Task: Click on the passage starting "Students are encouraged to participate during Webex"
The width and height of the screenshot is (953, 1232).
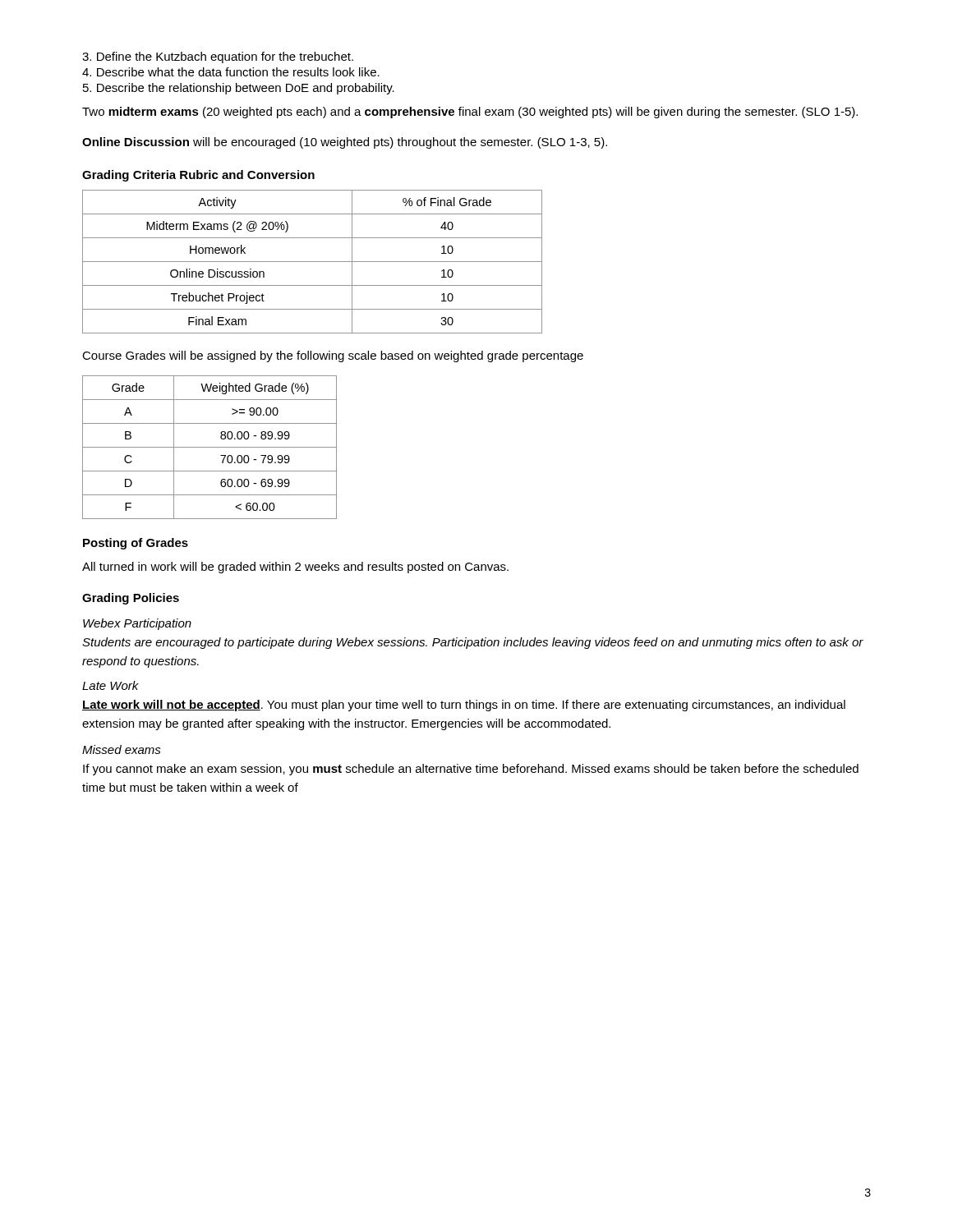Action: pos(472,651)
